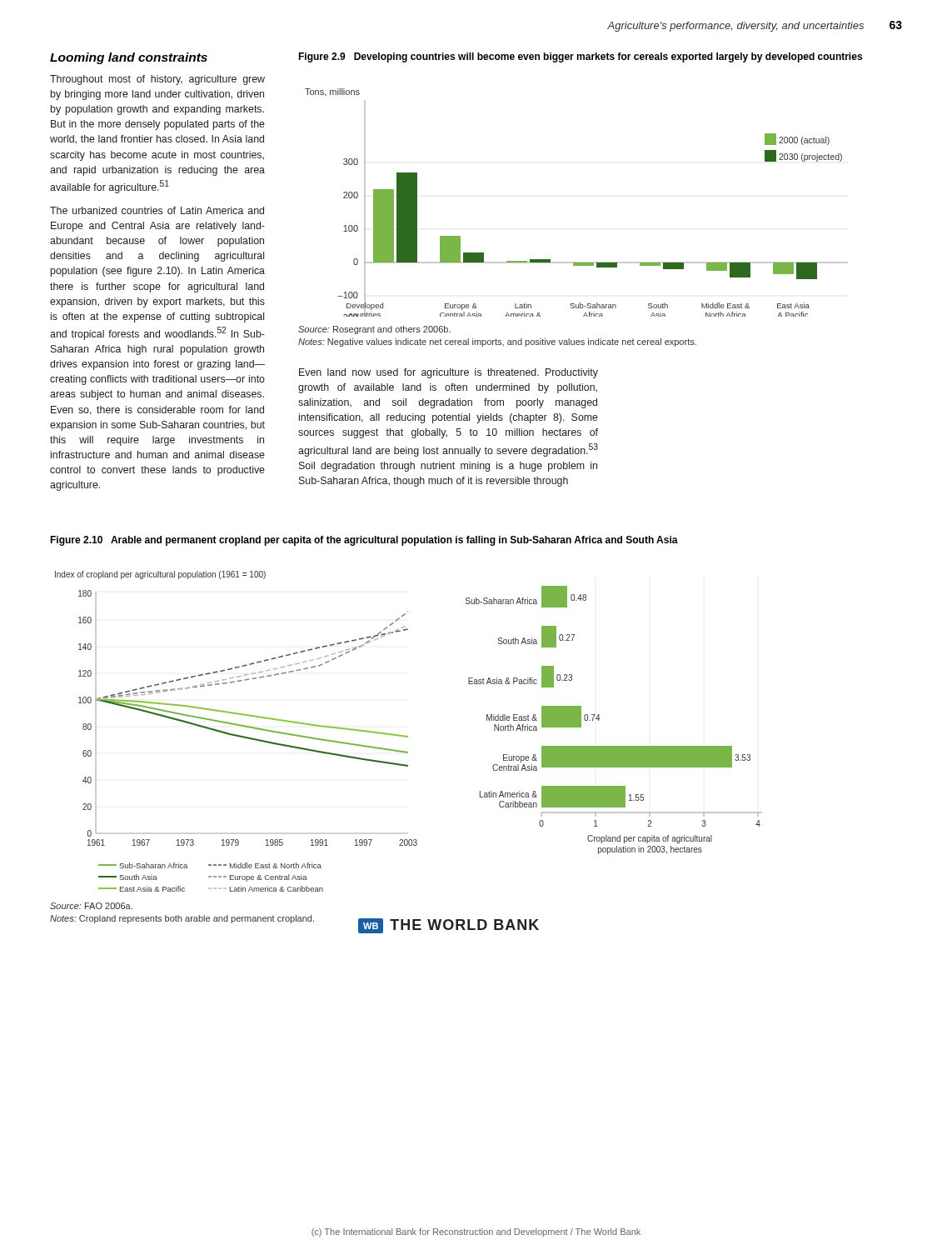Select the section header containing "Looming land constraints"

tap(129, 57)
